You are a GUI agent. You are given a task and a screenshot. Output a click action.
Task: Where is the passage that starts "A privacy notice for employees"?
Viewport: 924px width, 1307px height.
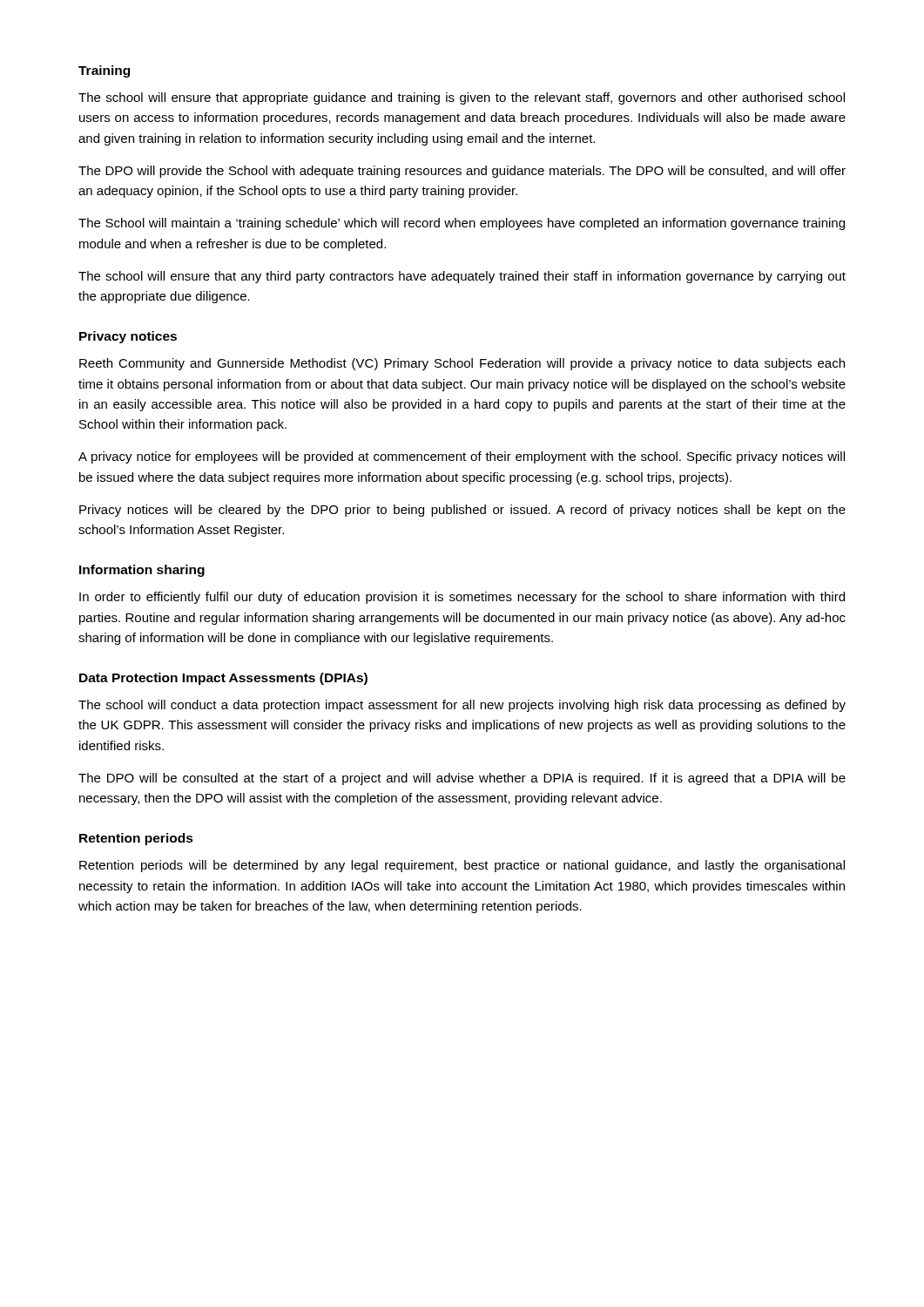pyautogui.click(x=462, y=466)
